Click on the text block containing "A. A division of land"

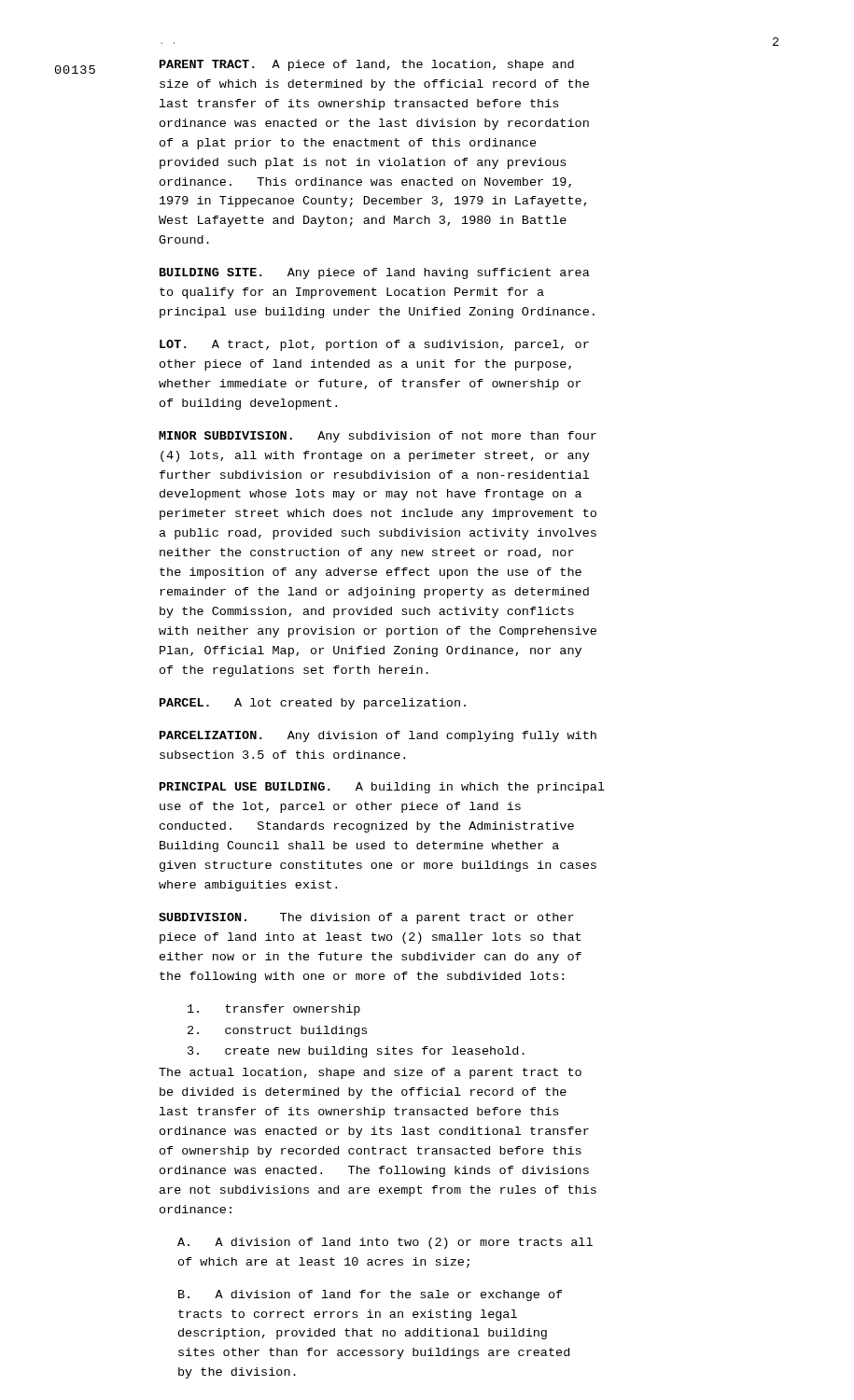[385, 1252]
